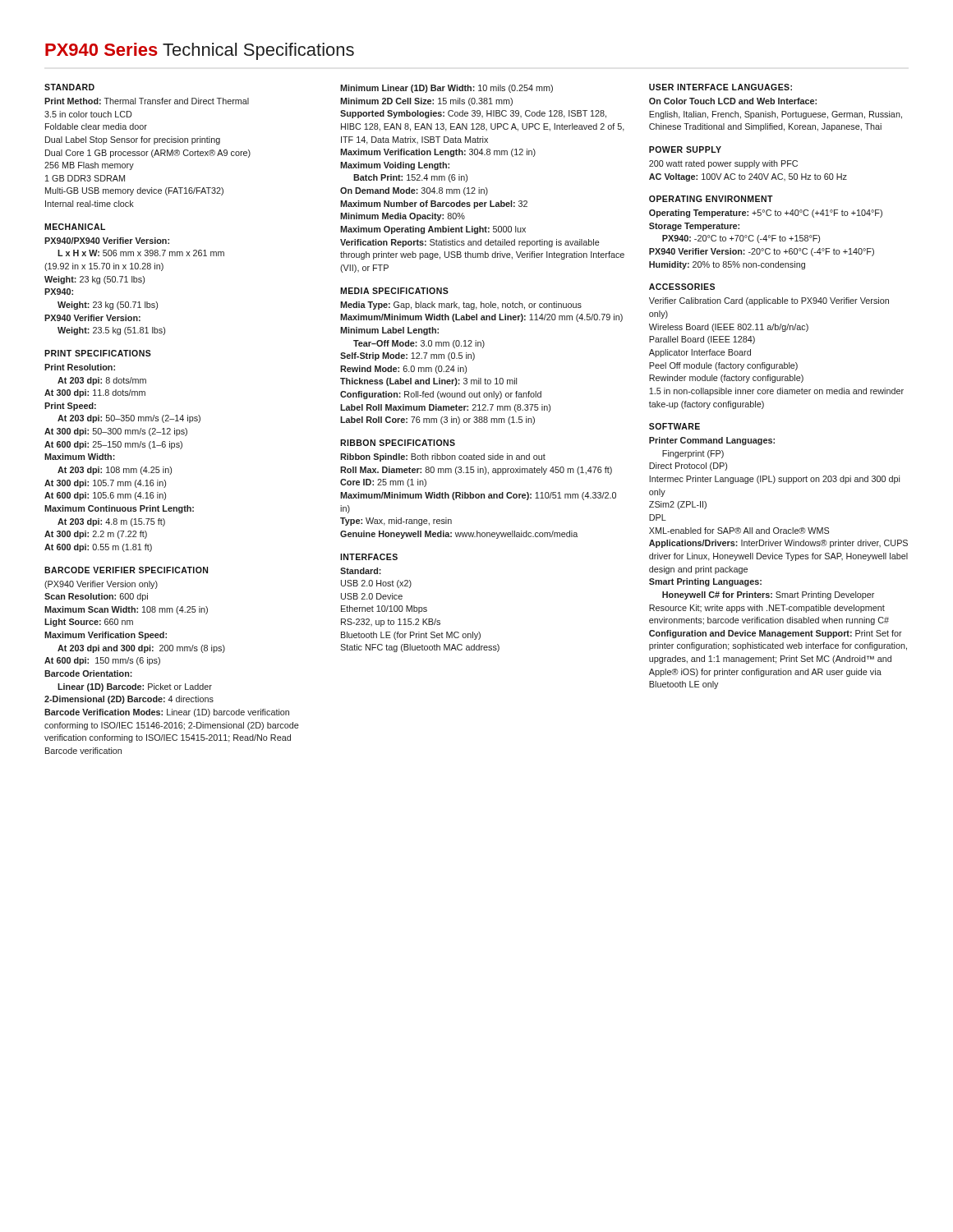The image size is (953, 1232).
Task: Find the passage starting "200 watt rated power supply with PFC AC"
Action: coord(748,170)
